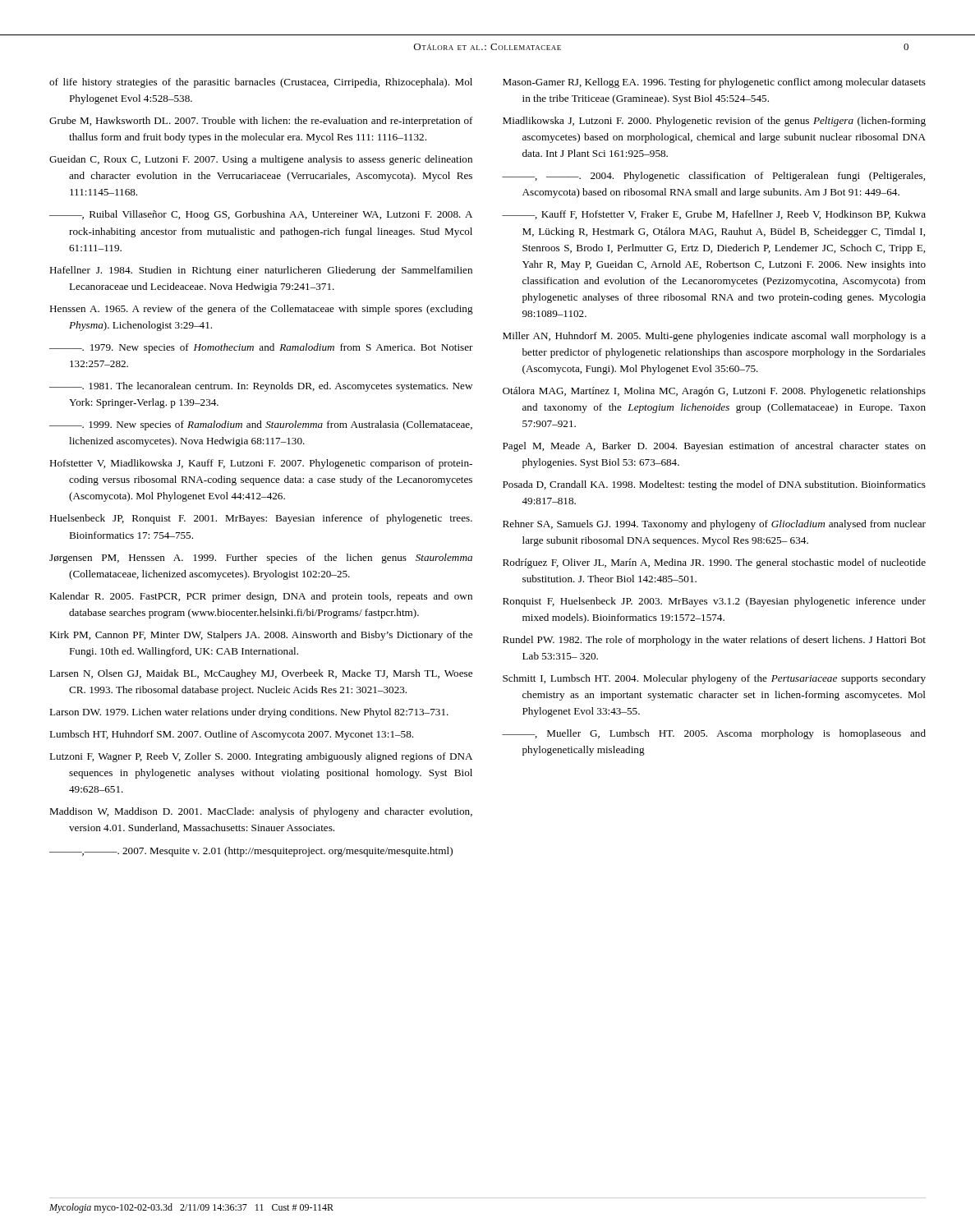This screenshot has height=1232, width=975.
Task: Find the block on this page that starts "Rodríguez F, Oliver"
Action: (714, 570)
